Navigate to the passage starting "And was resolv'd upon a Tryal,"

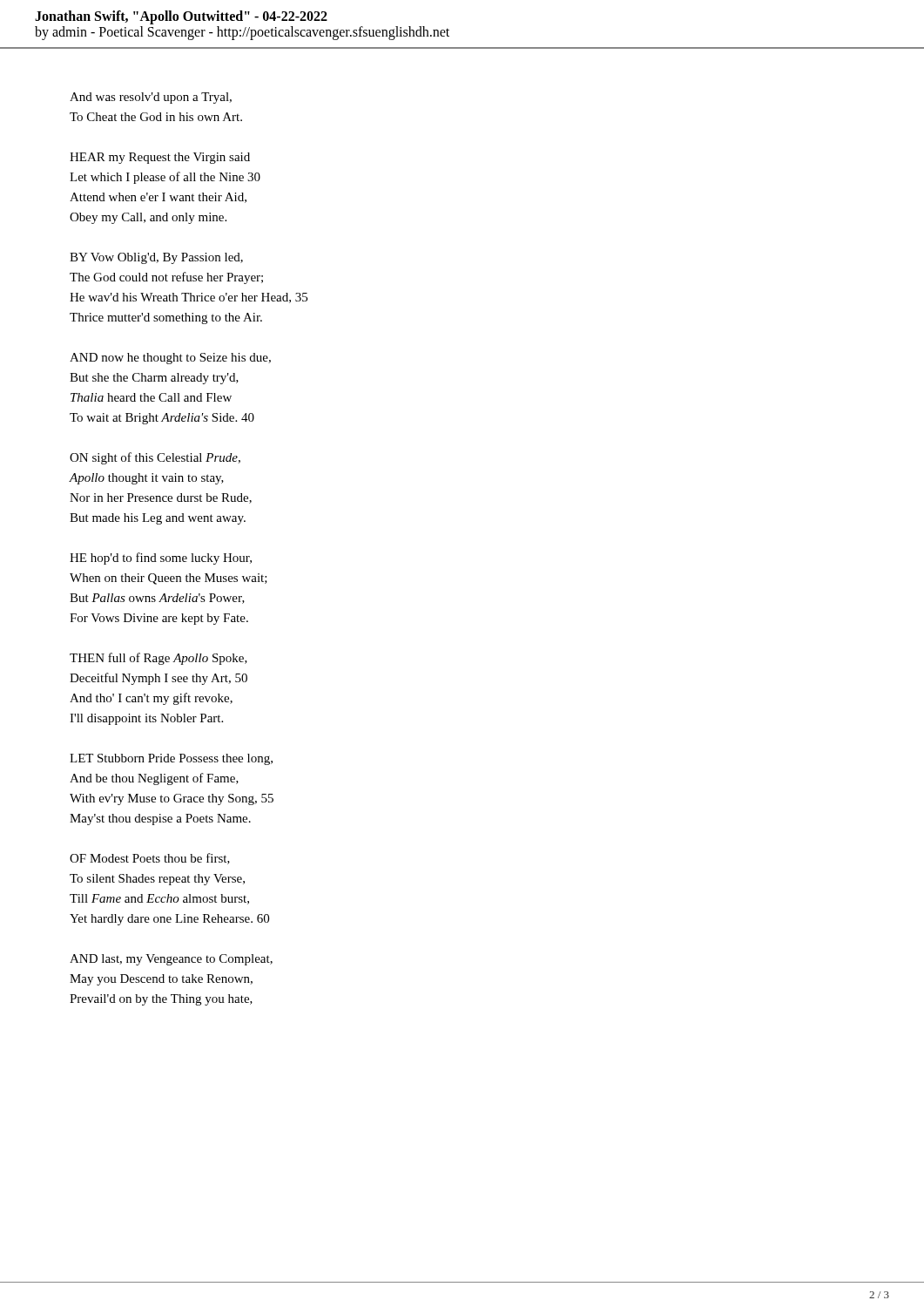[151, 98]
